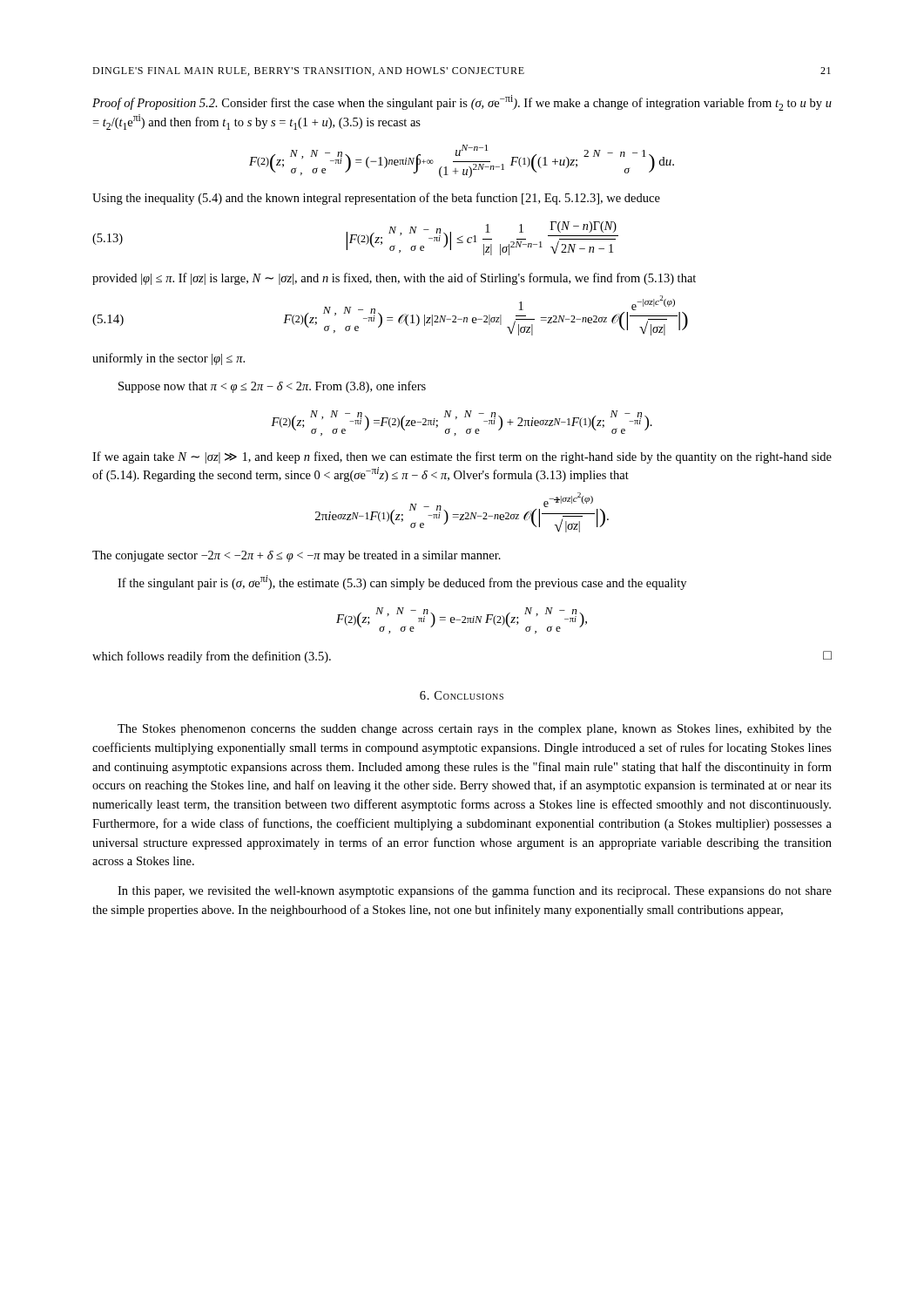Find the block on this page that starts "which follows readily"
Screen dimensions: 1307x924
(219, 657)
